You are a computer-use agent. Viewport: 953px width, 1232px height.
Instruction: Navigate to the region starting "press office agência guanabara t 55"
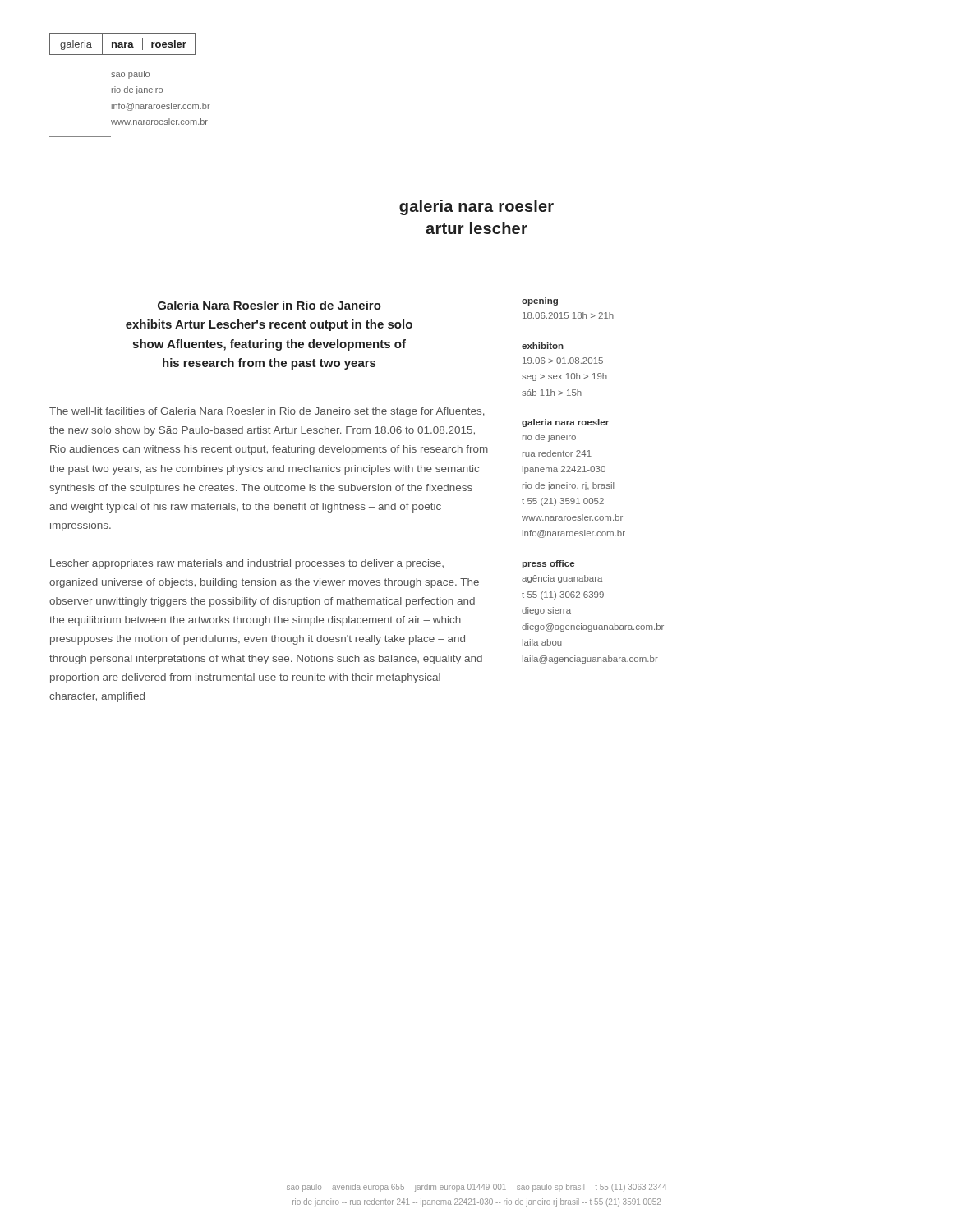pos(548,564)
